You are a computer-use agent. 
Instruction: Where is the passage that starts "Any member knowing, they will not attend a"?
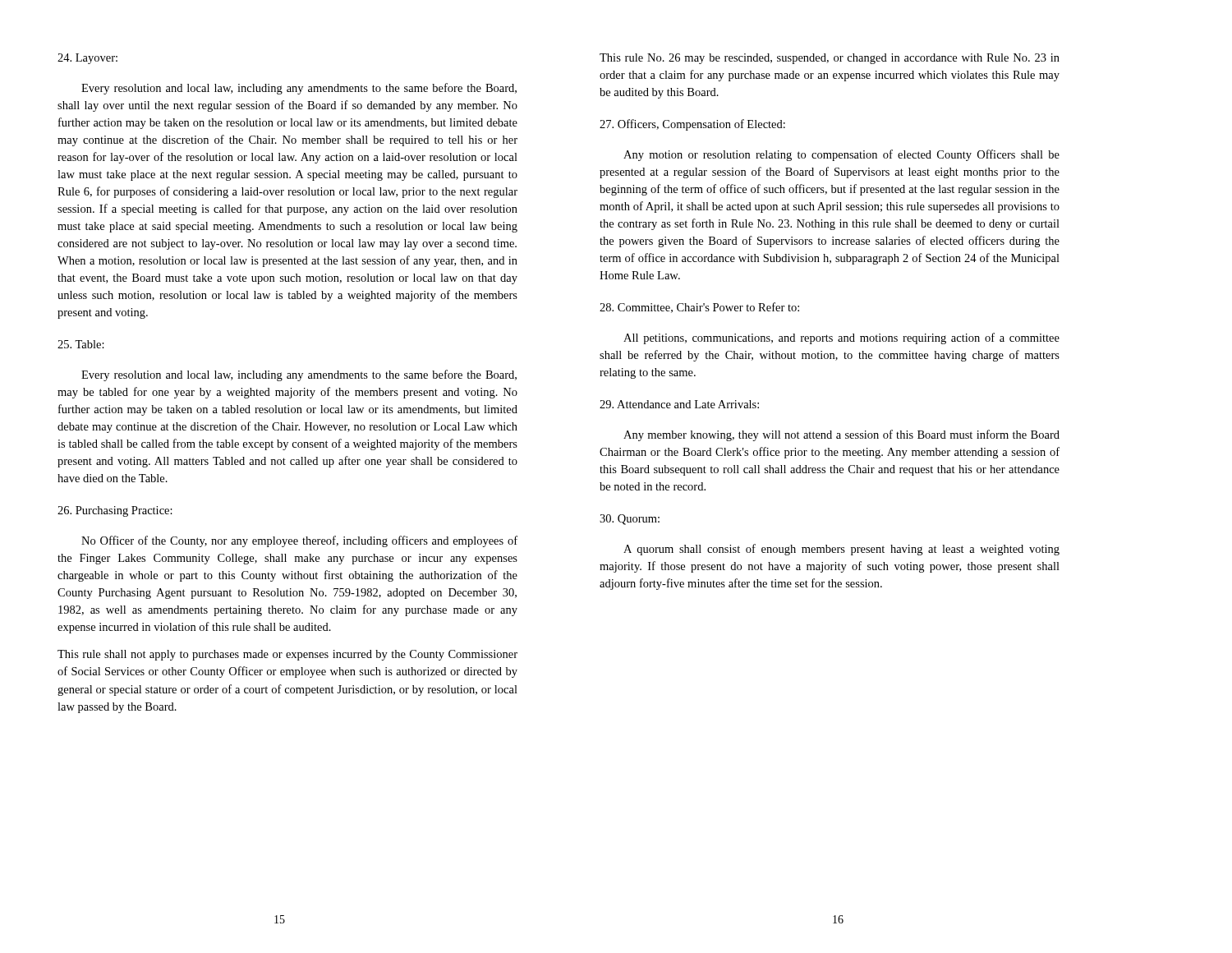(x=830, y=461)
